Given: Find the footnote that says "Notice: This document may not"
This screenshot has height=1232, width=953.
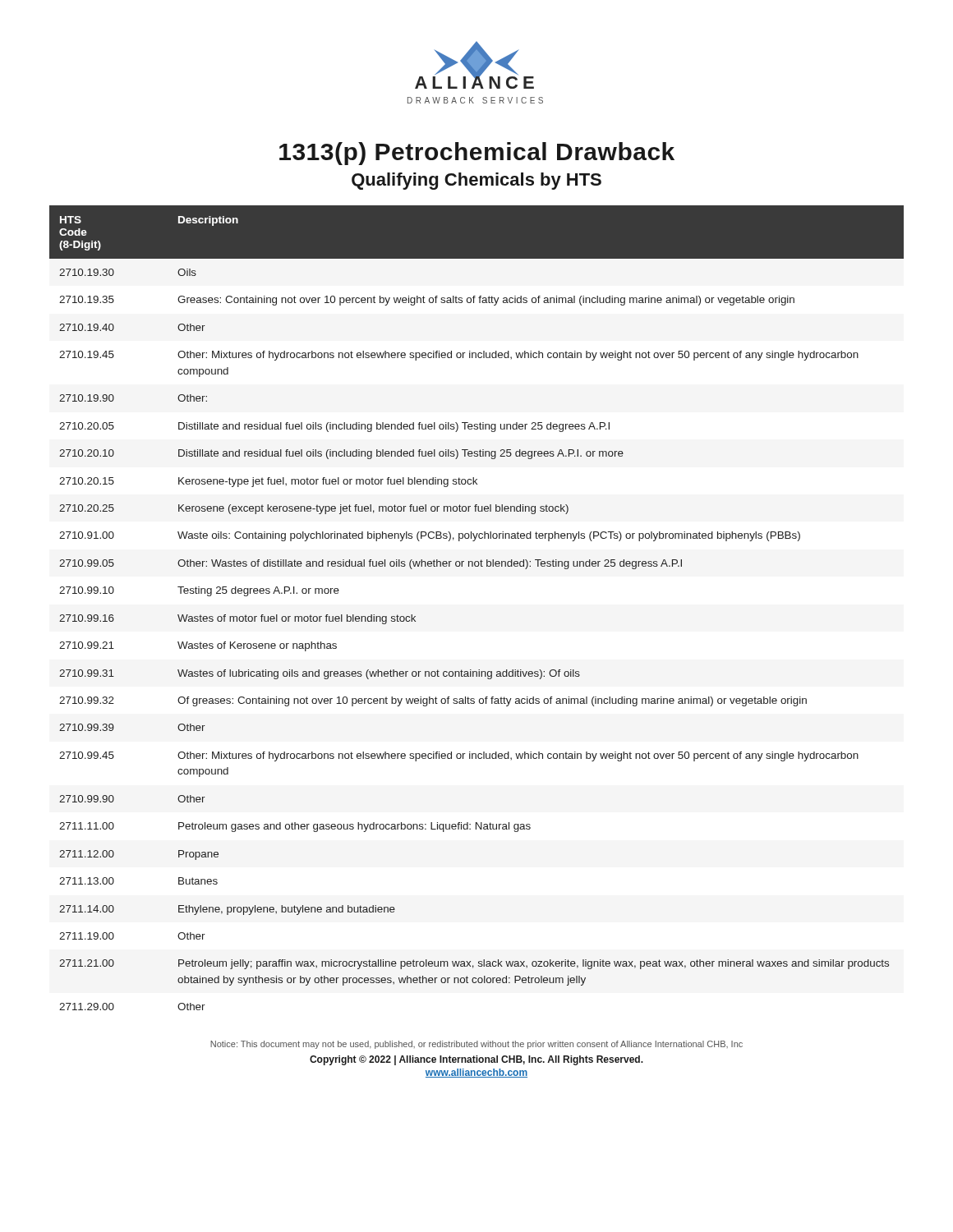Looking at the screenshot, I should 476,1044.
